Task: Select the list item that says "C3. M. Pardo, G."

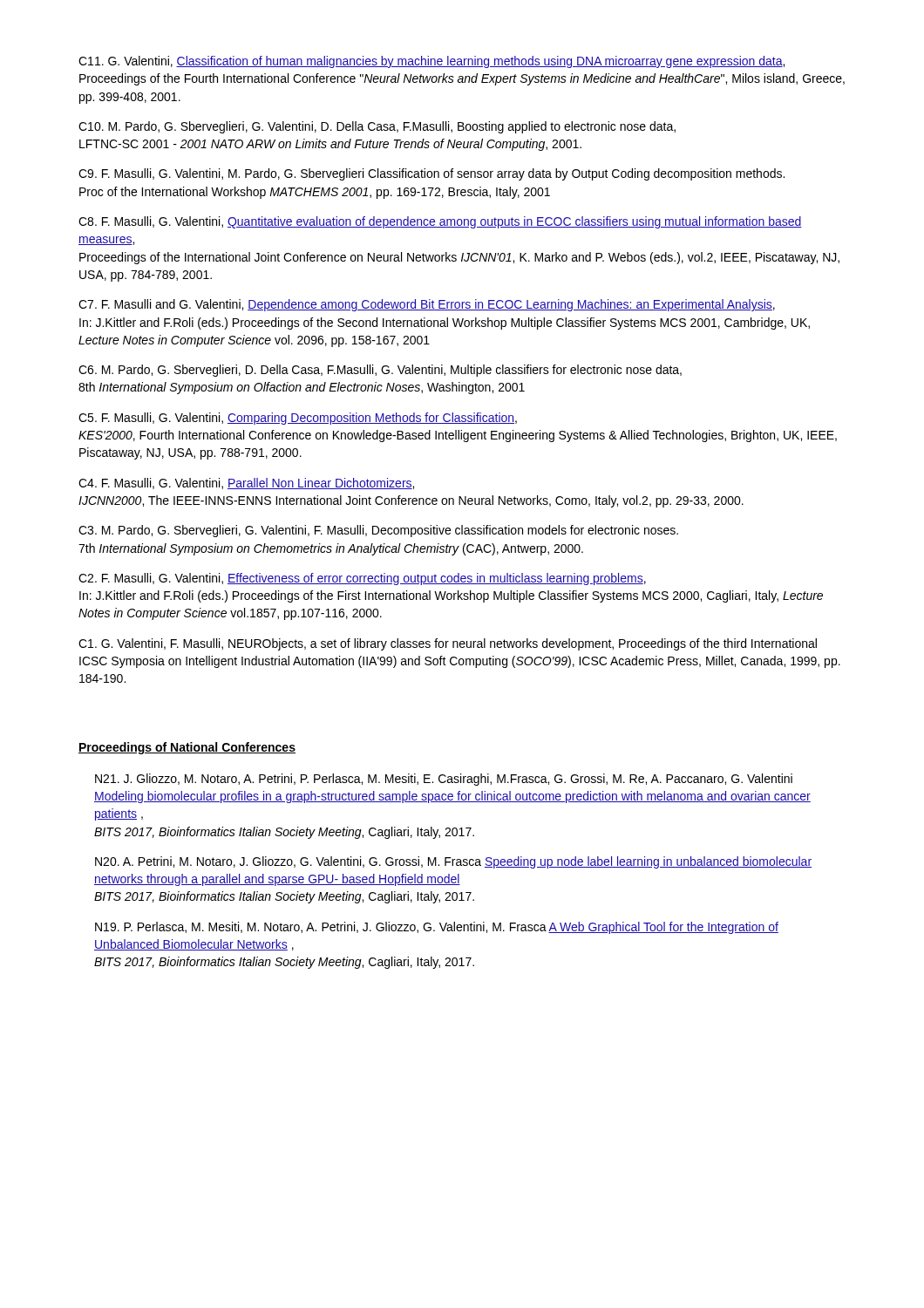Action: click(462, 539)
